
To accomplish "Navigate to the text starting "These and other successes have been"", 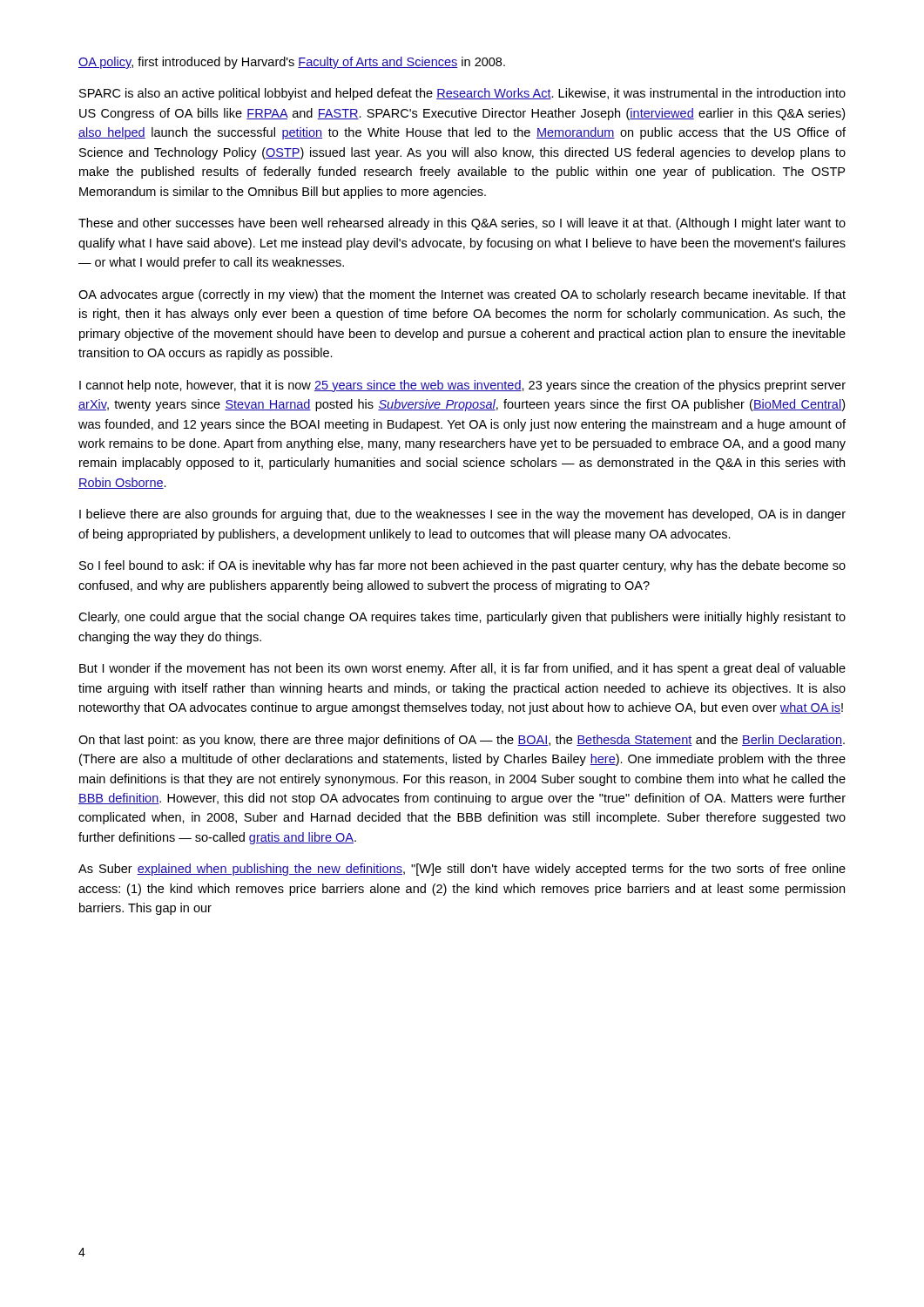I will [462, 243].
